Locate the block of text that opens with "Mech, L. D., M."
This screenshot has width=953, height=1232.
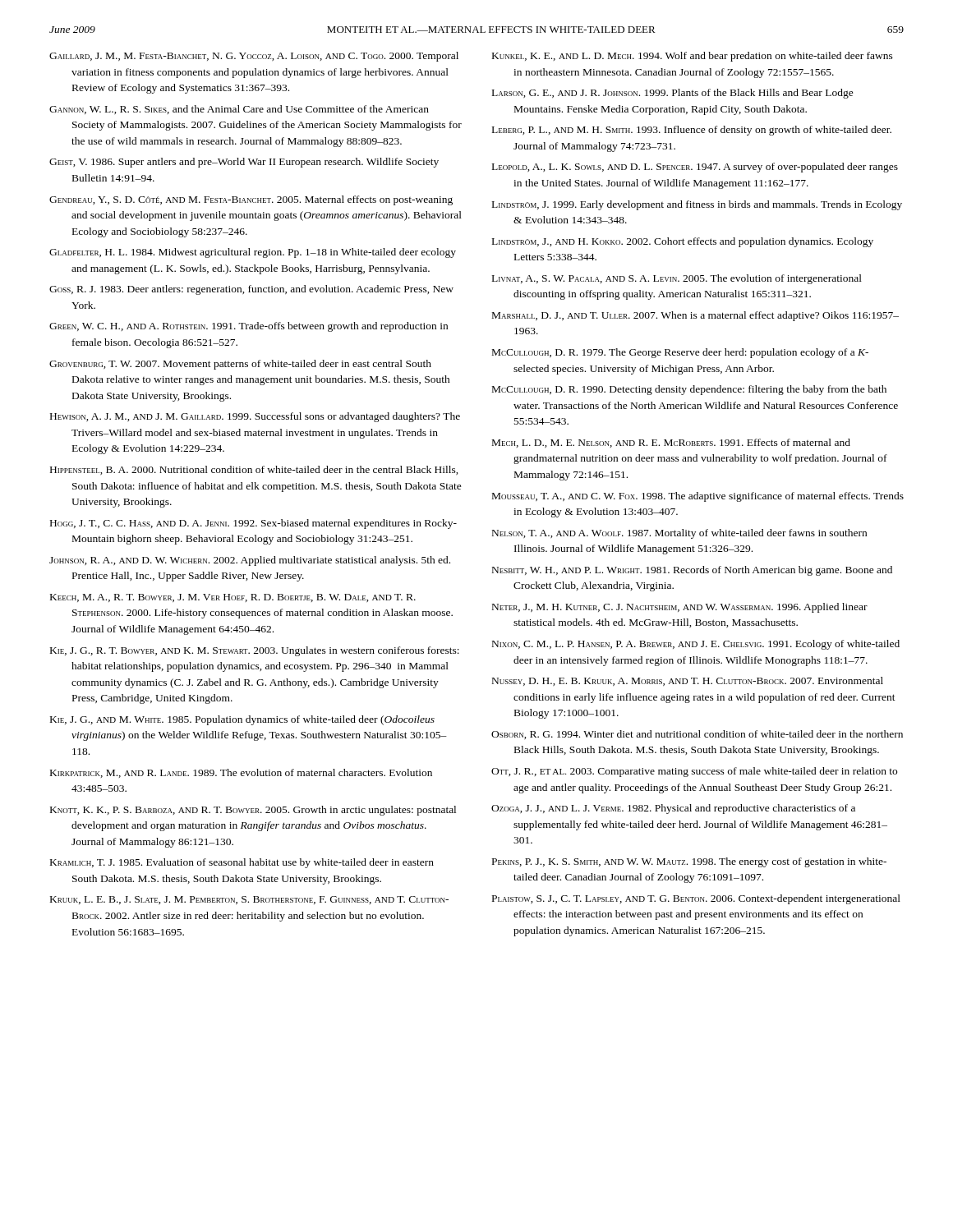(x=689, y=458)
